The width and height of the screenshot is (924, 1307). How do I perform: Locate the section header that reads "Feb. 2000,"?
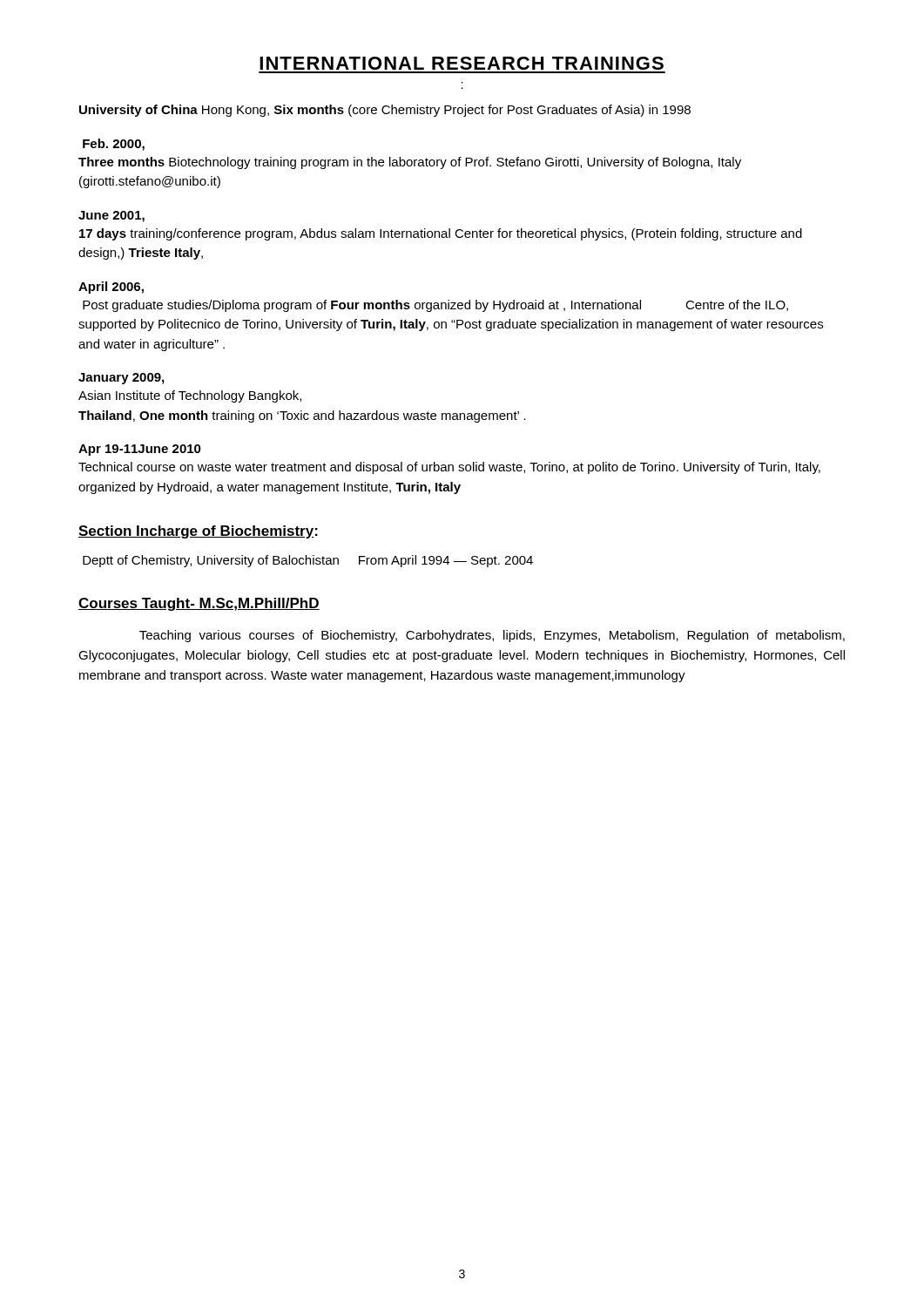point(114,145)
